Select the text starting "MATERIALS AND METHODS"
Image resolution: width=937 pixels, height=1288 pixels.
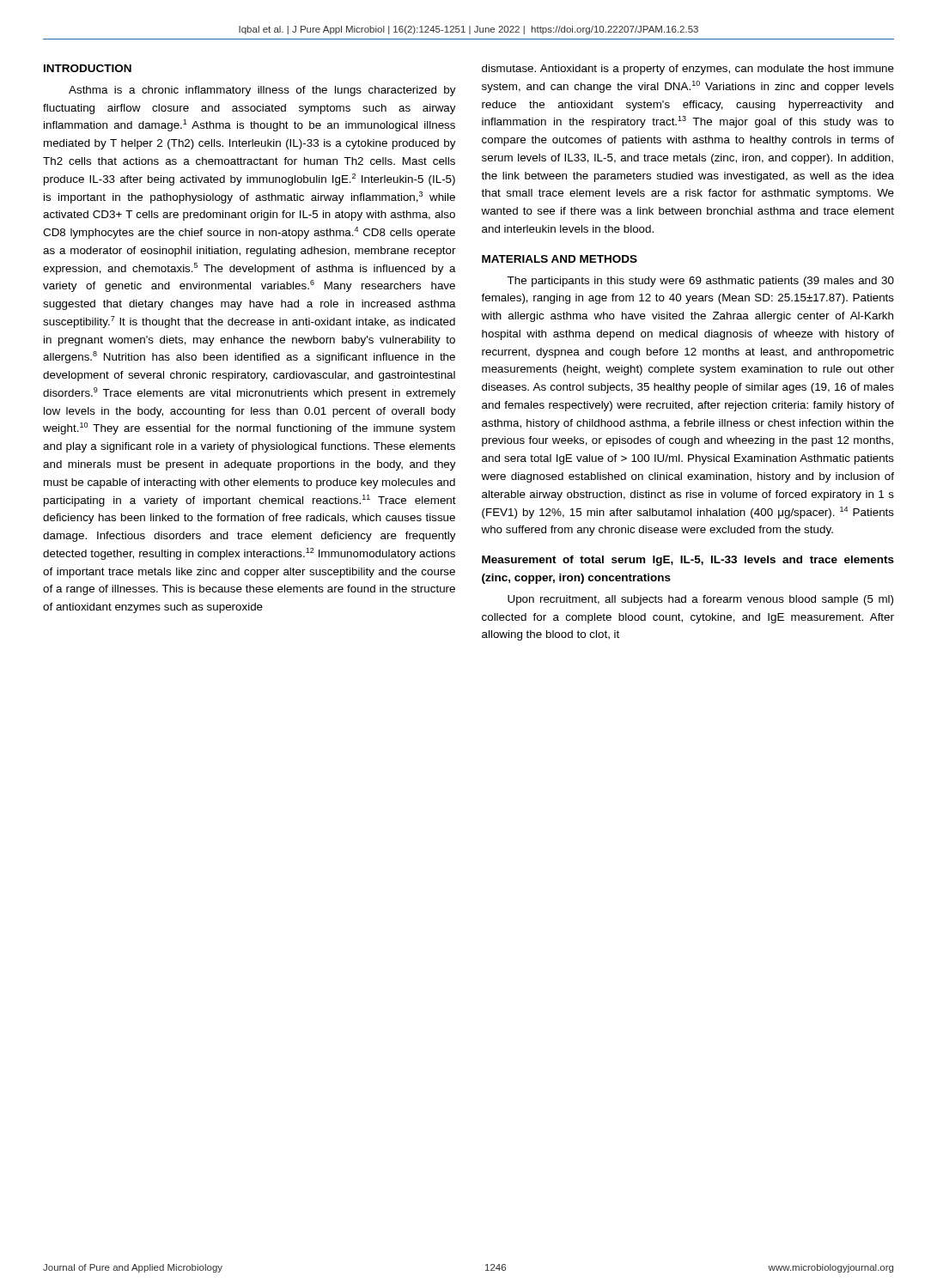tap(559, 259)
